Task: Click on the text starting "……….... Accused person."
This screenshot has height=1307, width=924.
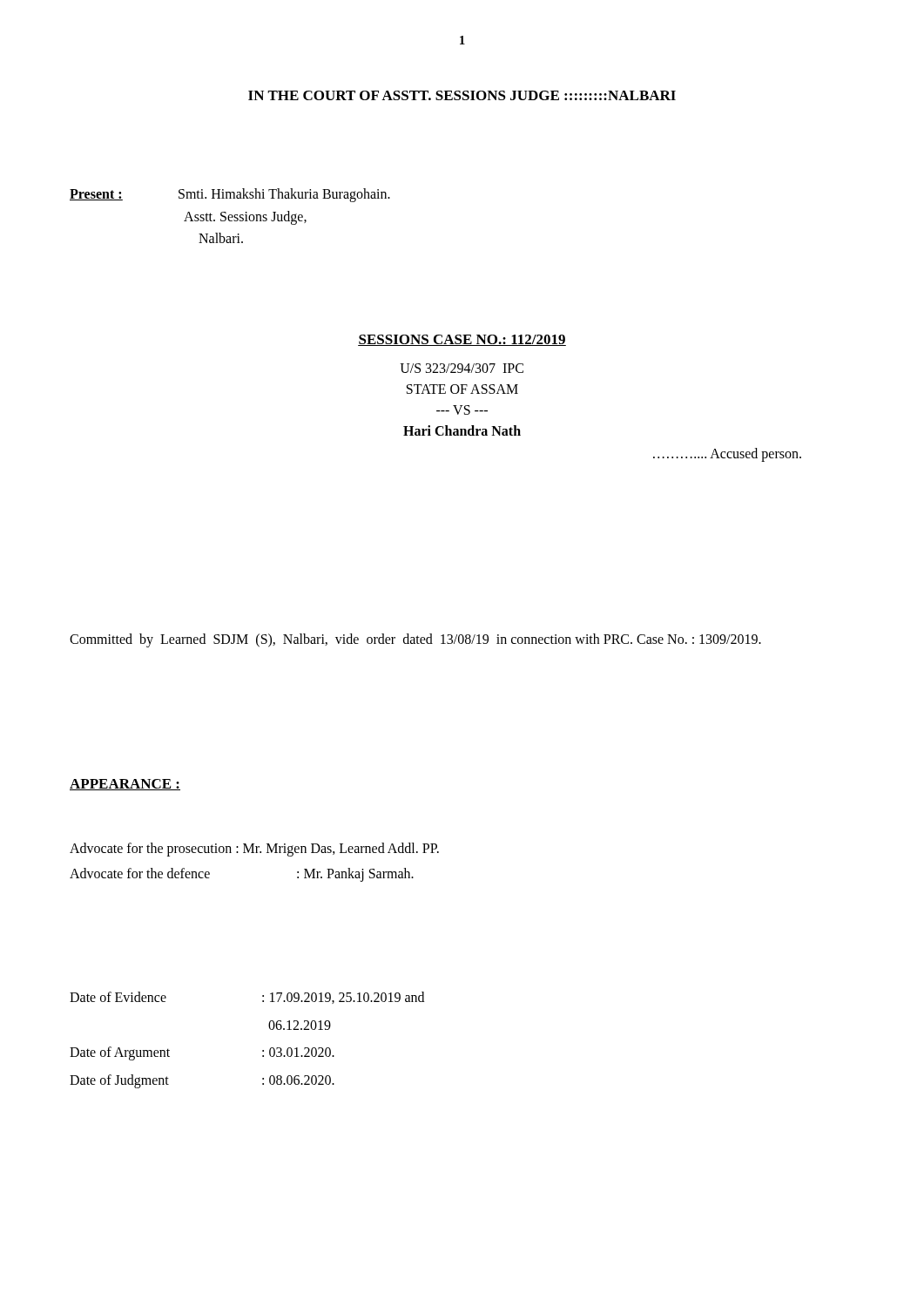Action: click(x=727, y=454)
